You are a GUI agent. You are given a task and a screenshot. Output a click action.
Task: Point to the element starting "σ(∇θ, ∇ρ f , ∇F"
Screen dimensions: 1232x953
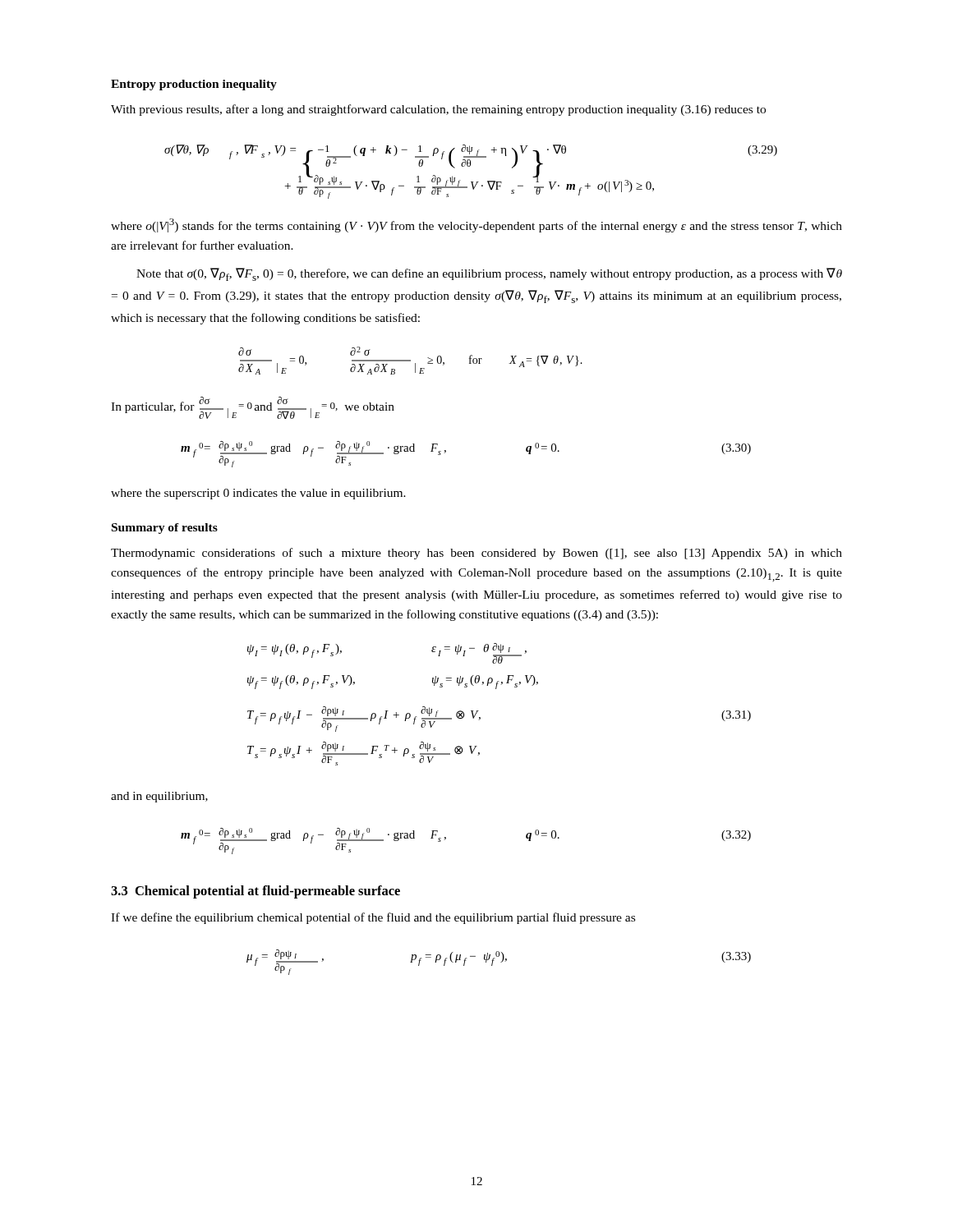click(476, 163)
